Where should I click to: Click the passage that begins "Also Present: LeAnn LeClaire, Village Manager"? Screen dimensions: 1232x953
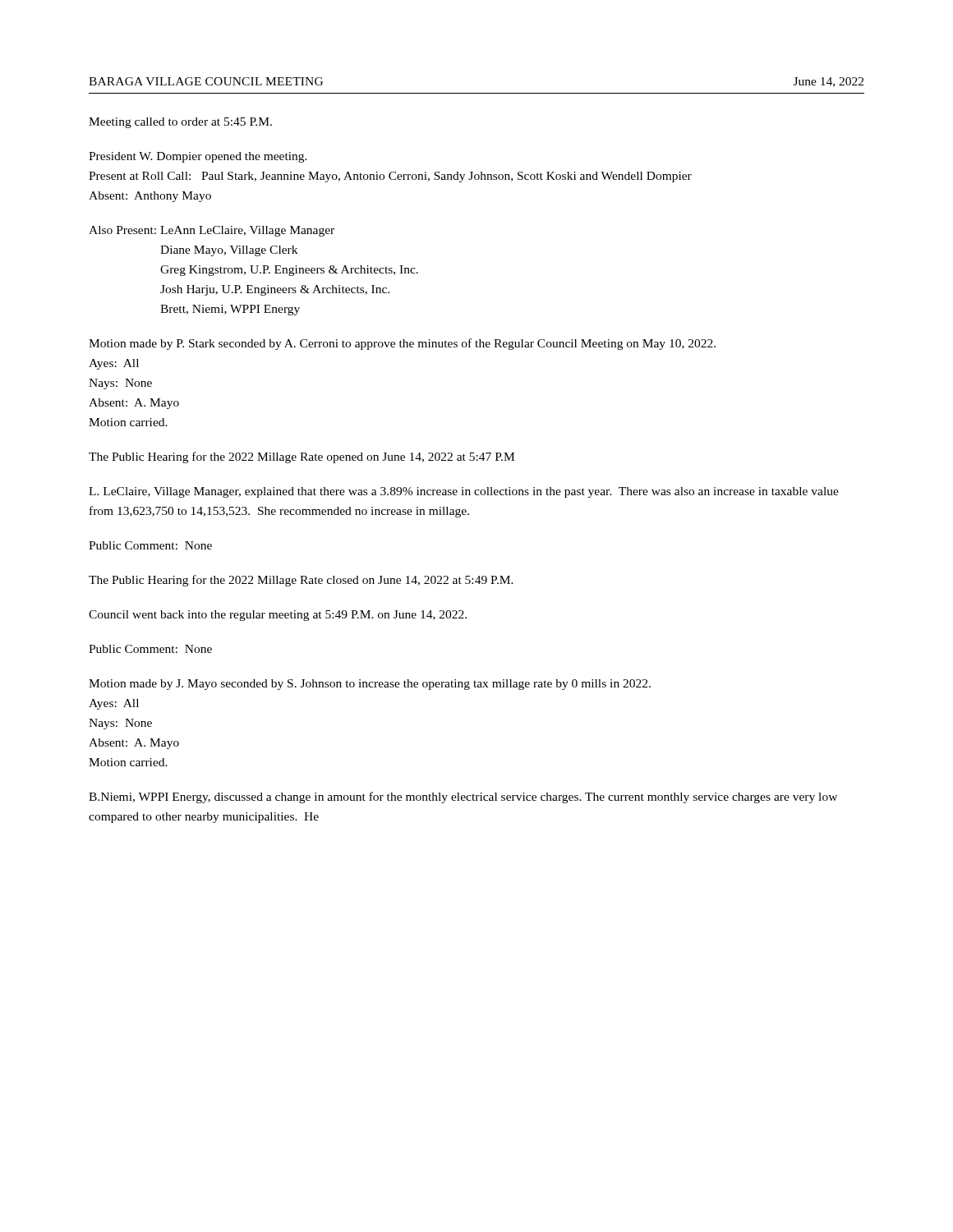(254, 270)
